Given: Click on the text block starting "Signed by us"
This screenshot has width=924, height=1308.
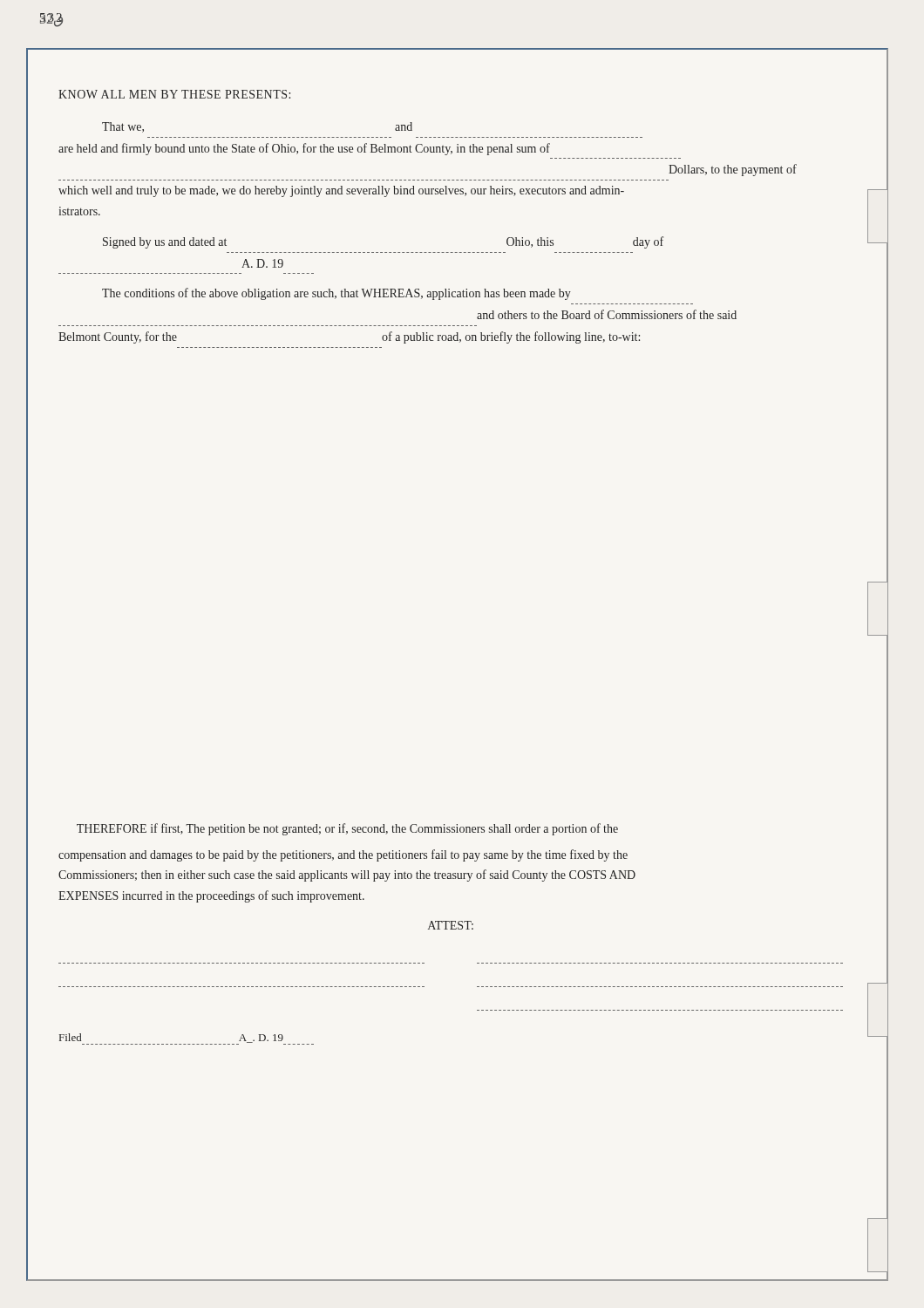Looking at the screenshot, I should click(451, 253).
